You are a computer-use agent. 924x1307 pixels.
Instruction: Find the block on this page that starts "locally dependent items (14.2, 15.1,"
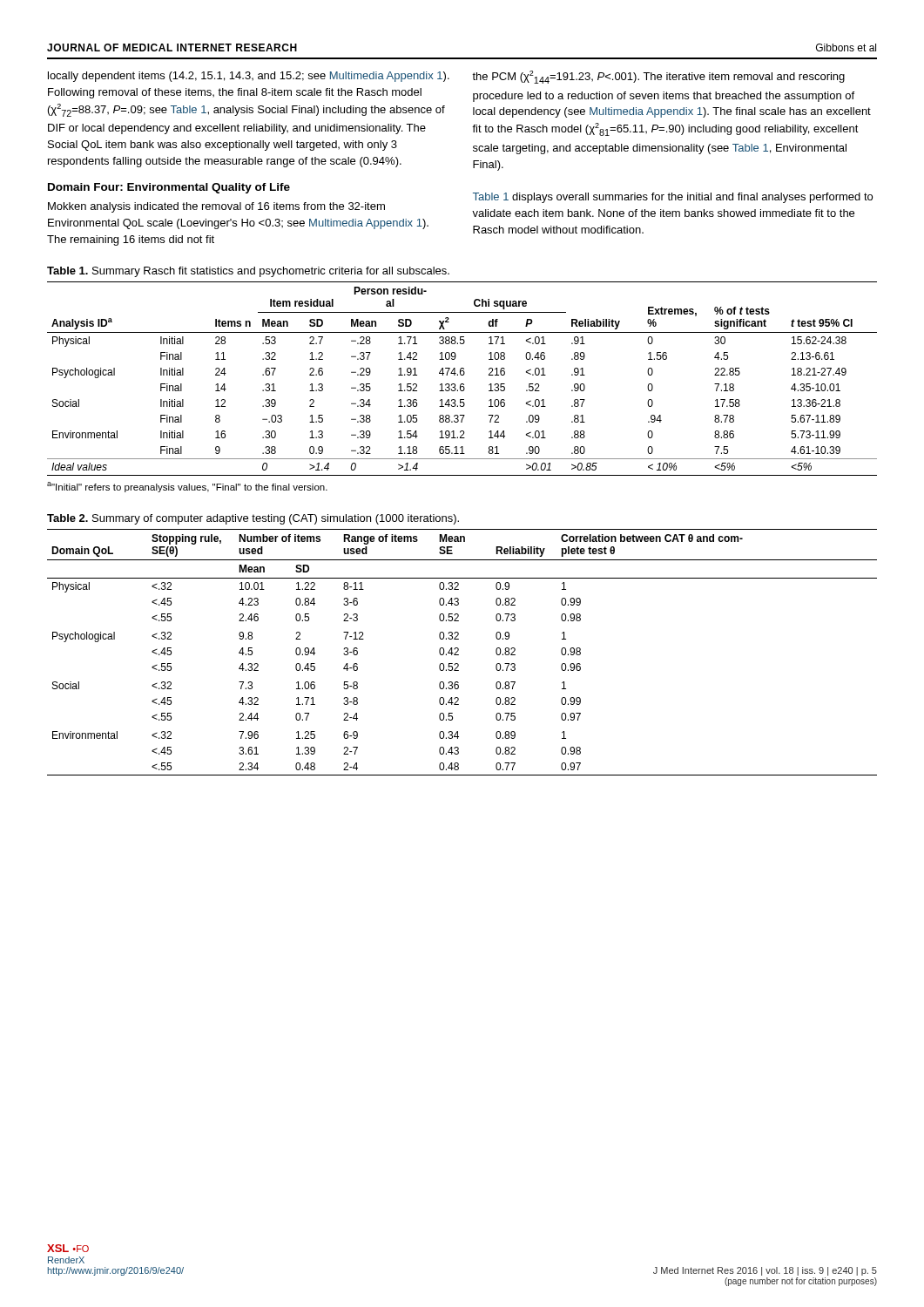[x=249, y=157]
